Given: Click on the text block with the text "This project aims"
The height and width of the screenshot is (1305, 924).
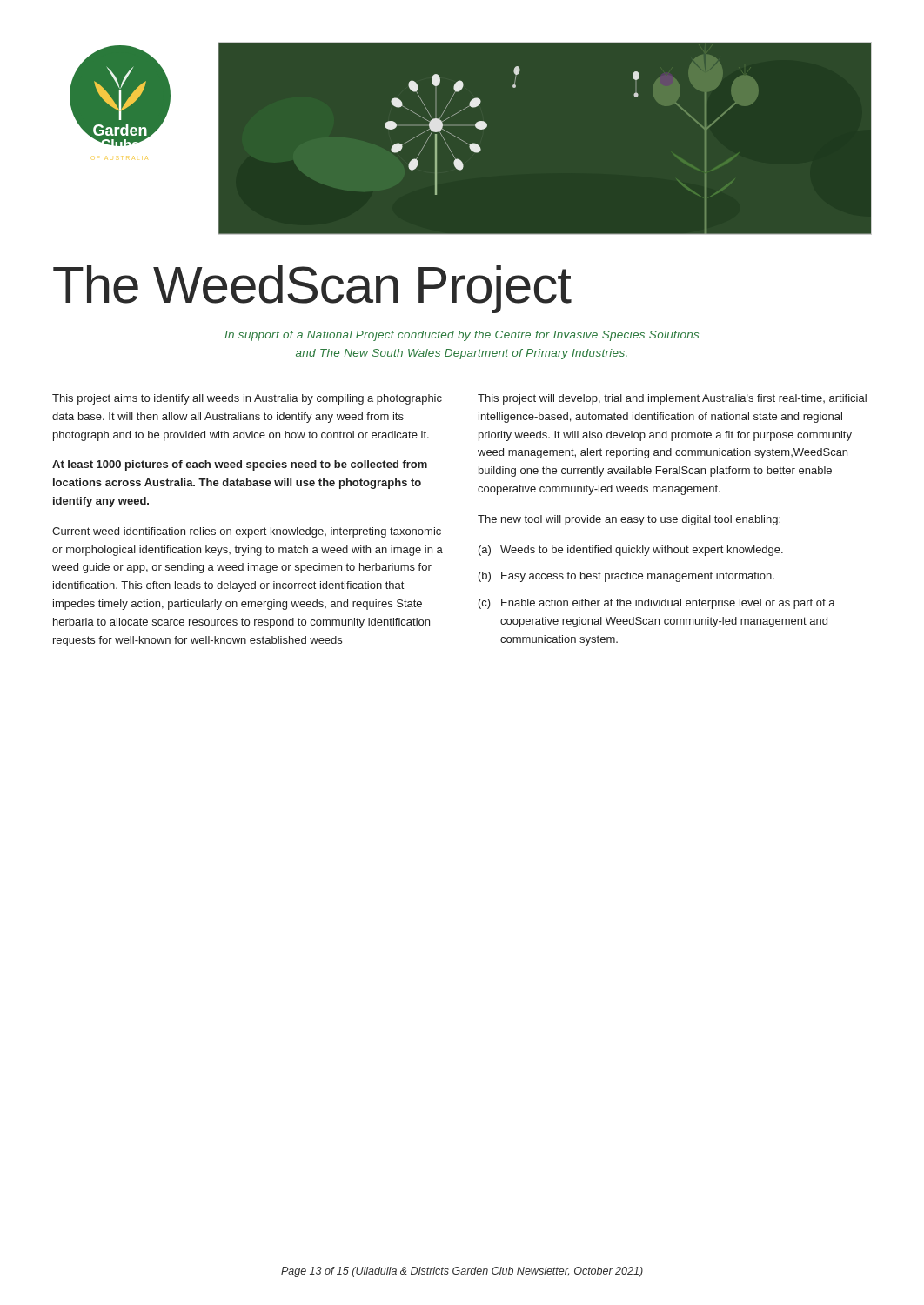Looking at the screenshot, I should [x=249, y=417].
